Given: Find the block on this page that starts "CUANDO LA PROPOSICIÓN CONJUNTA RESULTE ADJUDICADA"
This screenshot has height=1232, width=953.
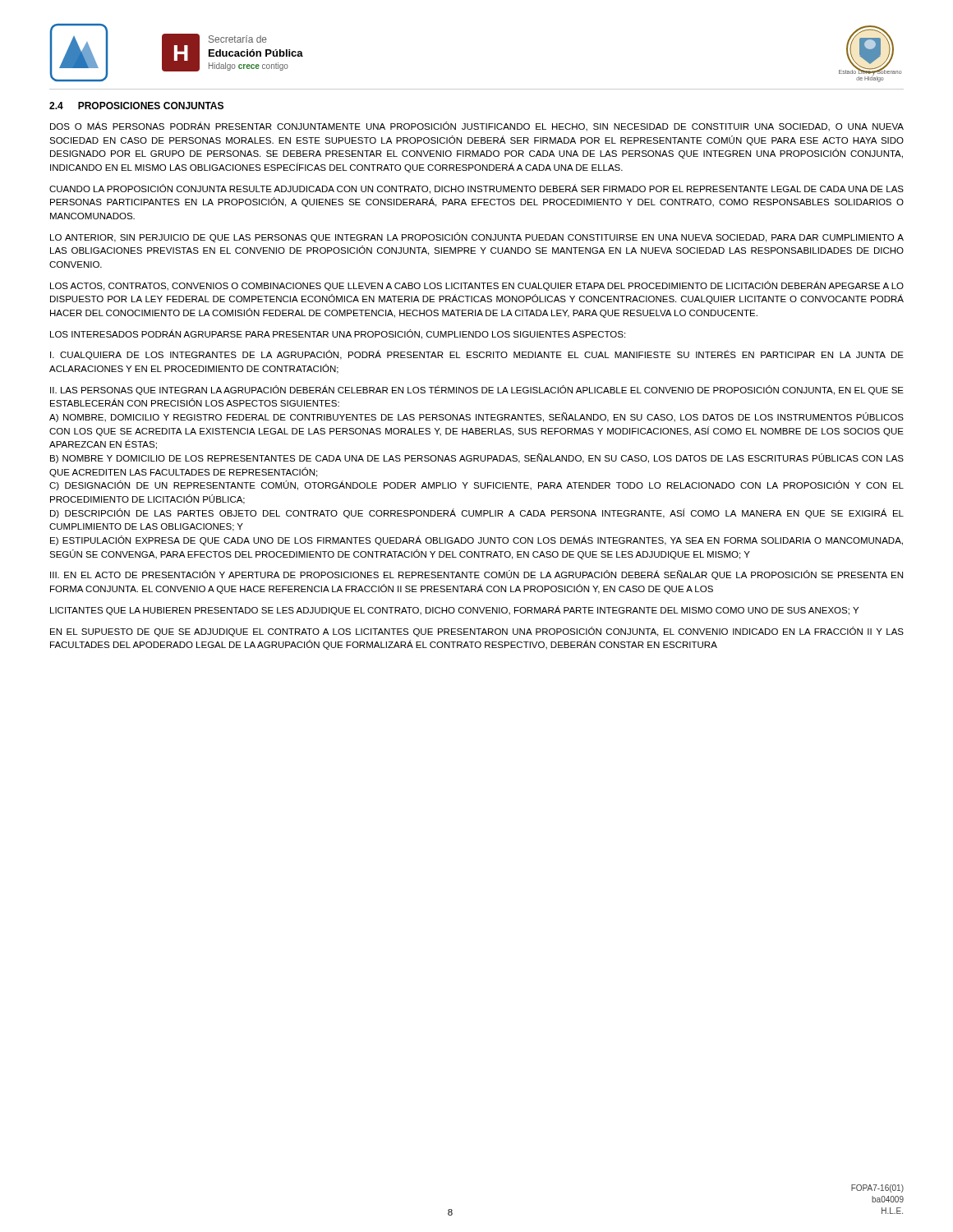Looking at the screenshot, I should (x=476, y=202).
